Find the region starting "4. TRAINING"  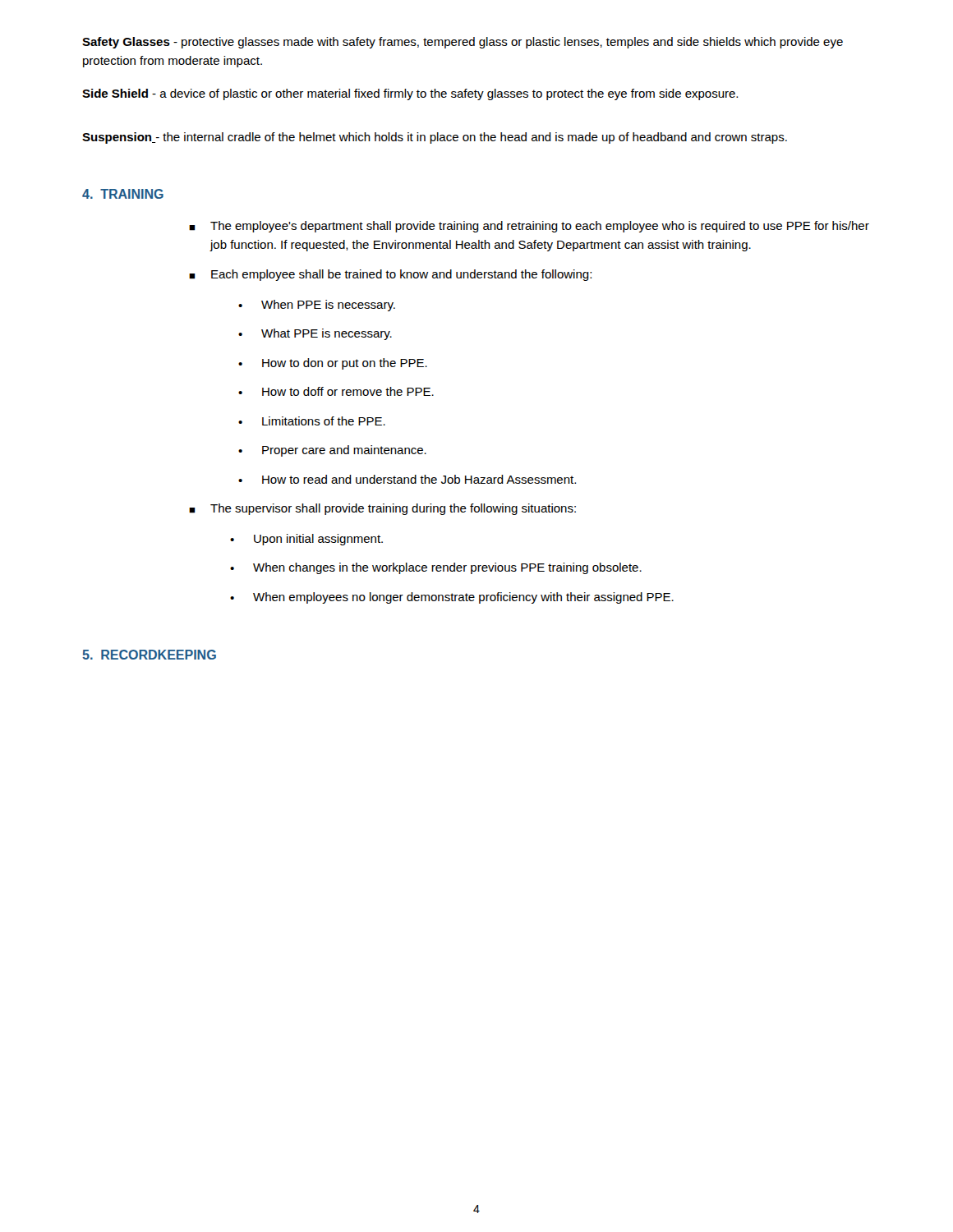pyautogui.click(x=123, y=194)
